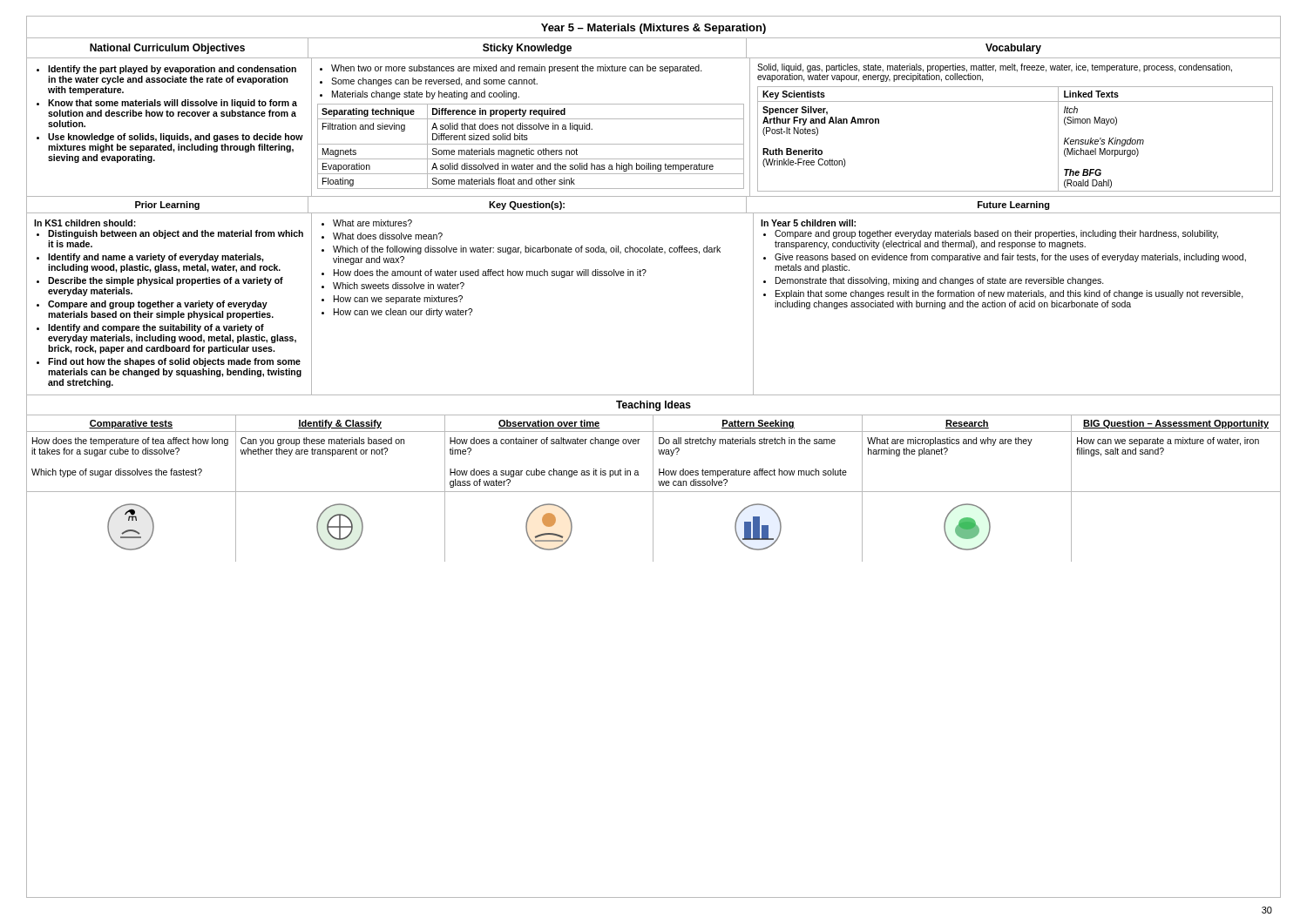Find the text block with the text "Can you group these materials"
Image resolution: width=1307 pixels, height=924 pixels.
point(323,446)
